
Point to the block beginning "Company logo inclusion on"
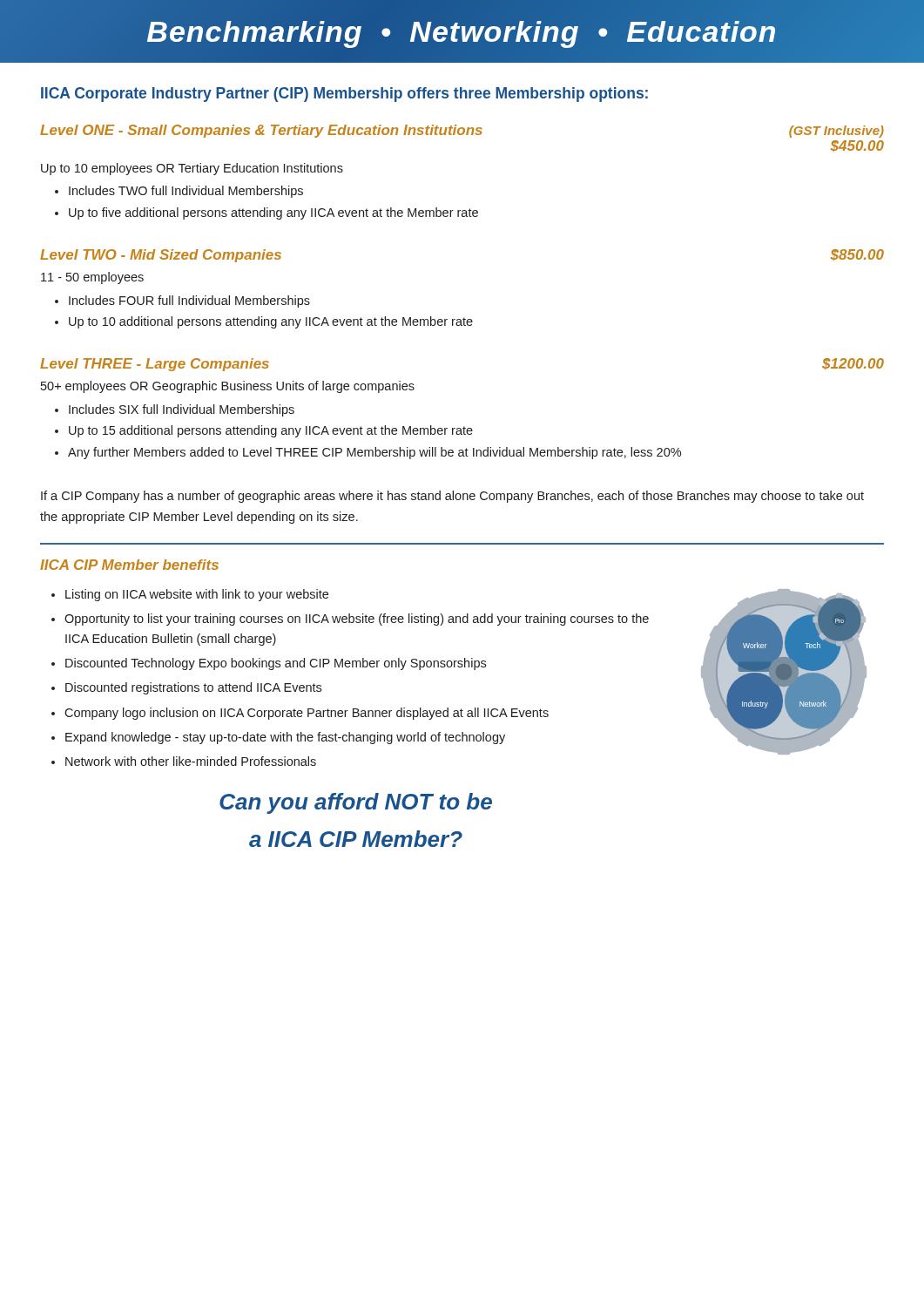[307, 712]
